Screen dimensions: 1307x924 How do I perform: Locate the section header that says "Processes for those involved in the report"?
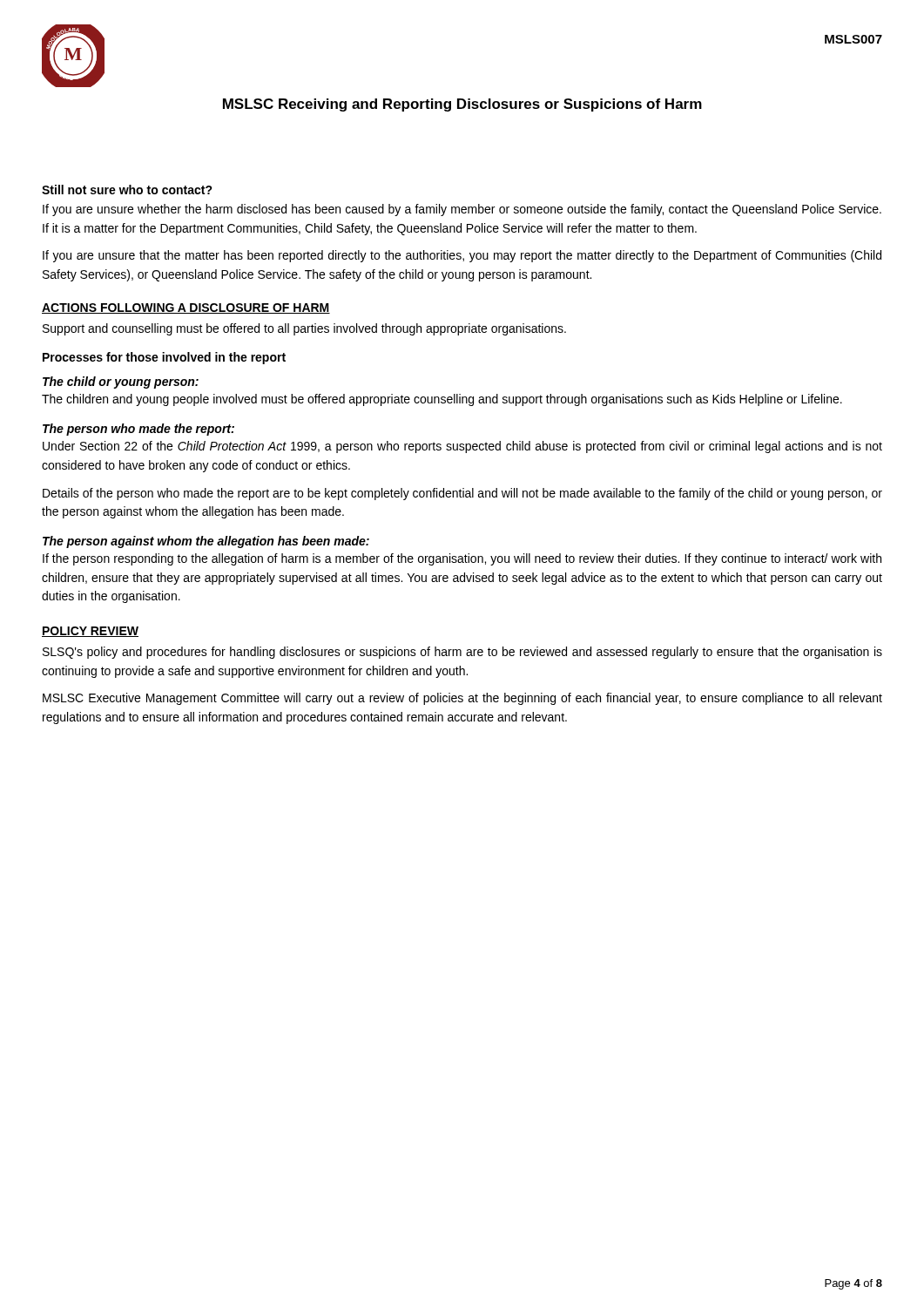pos(164,358)
